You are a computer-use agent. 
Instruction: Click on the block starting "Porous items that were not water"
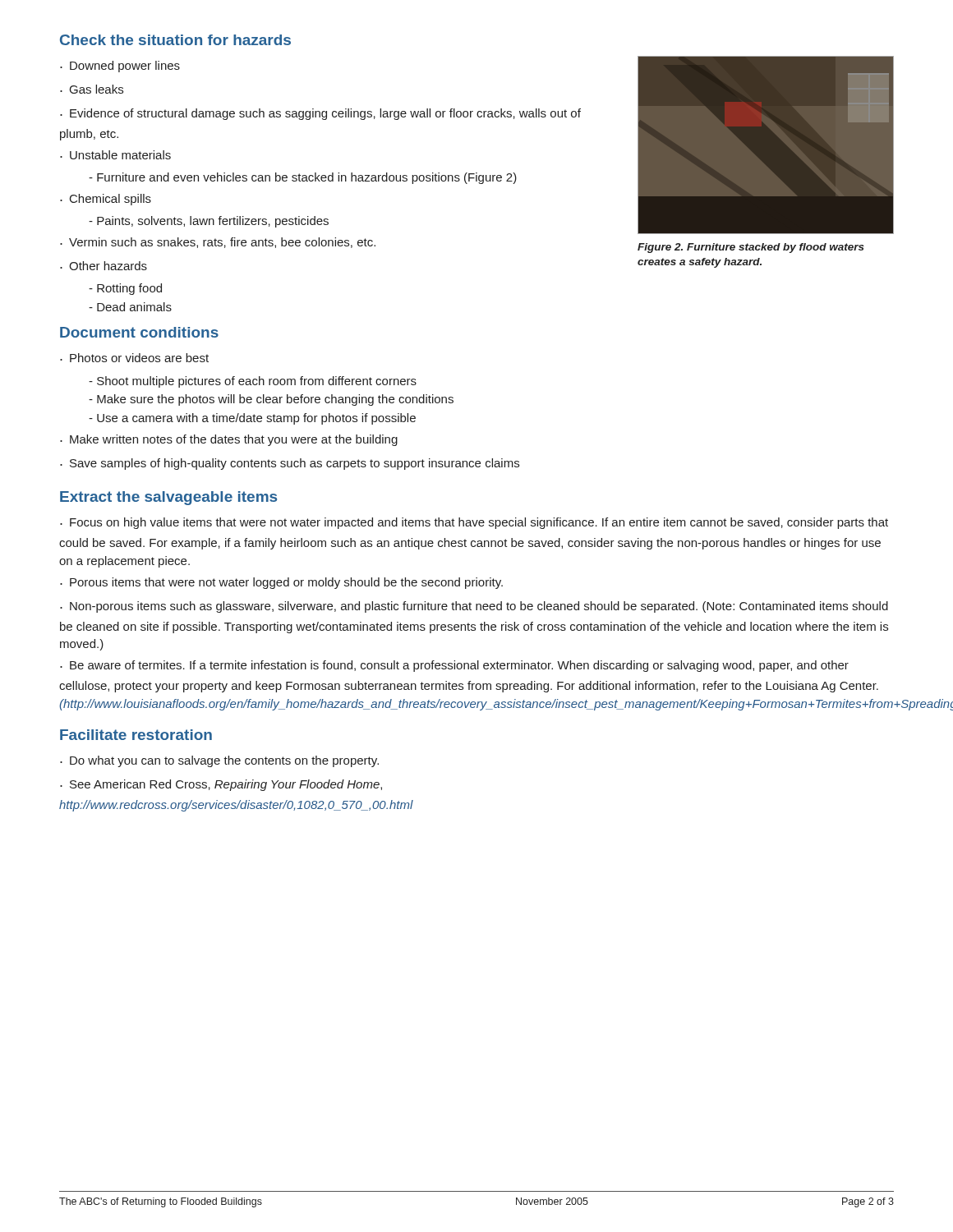point(286,582)
